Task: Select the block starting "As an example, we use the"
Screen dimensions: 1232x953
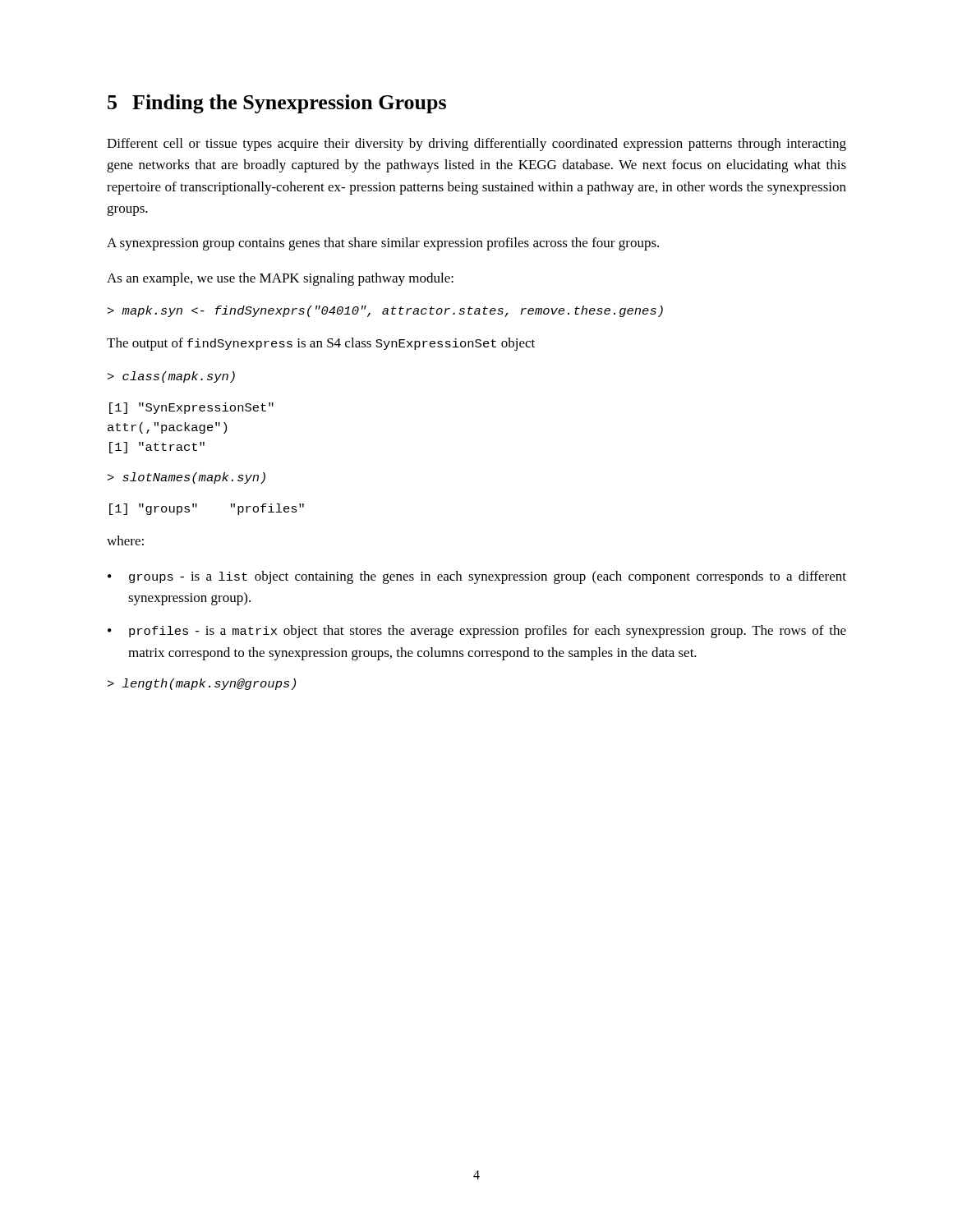Action: pos(280,279)
